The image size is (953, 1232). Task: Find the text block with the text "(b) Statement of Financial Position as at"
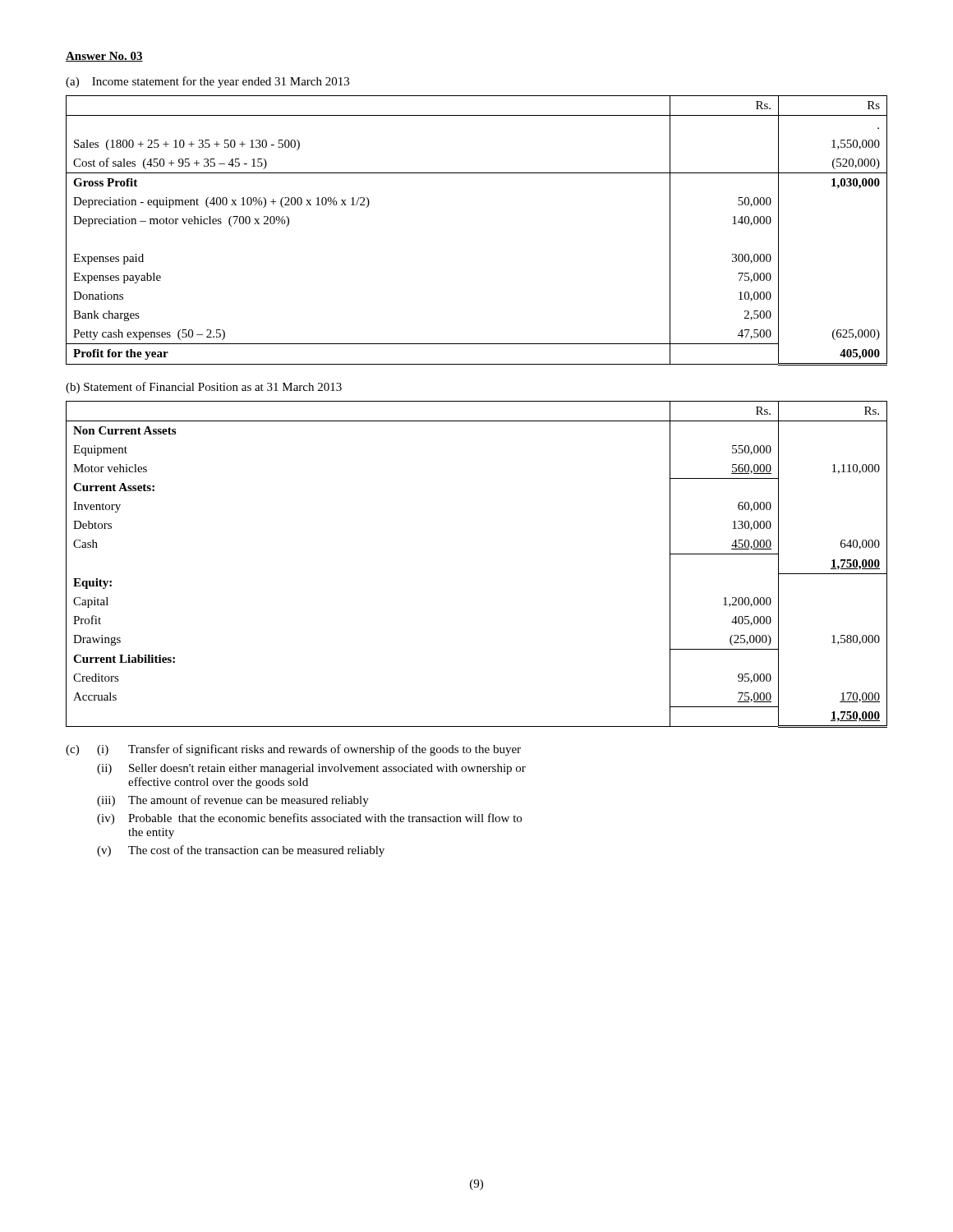coord(204,386)
